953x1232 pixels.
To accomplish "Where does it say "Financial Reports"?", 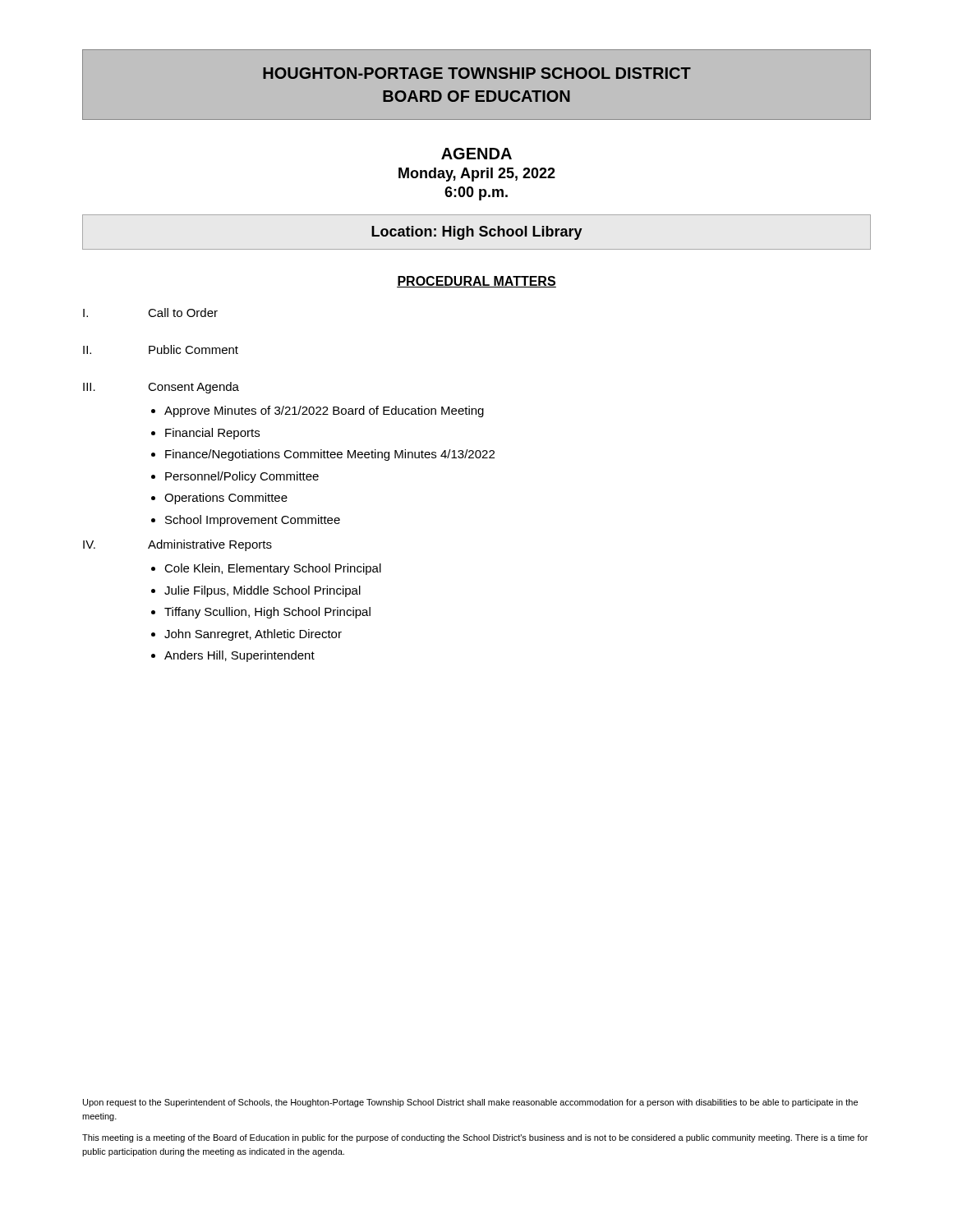I will (x=212, y=432).
